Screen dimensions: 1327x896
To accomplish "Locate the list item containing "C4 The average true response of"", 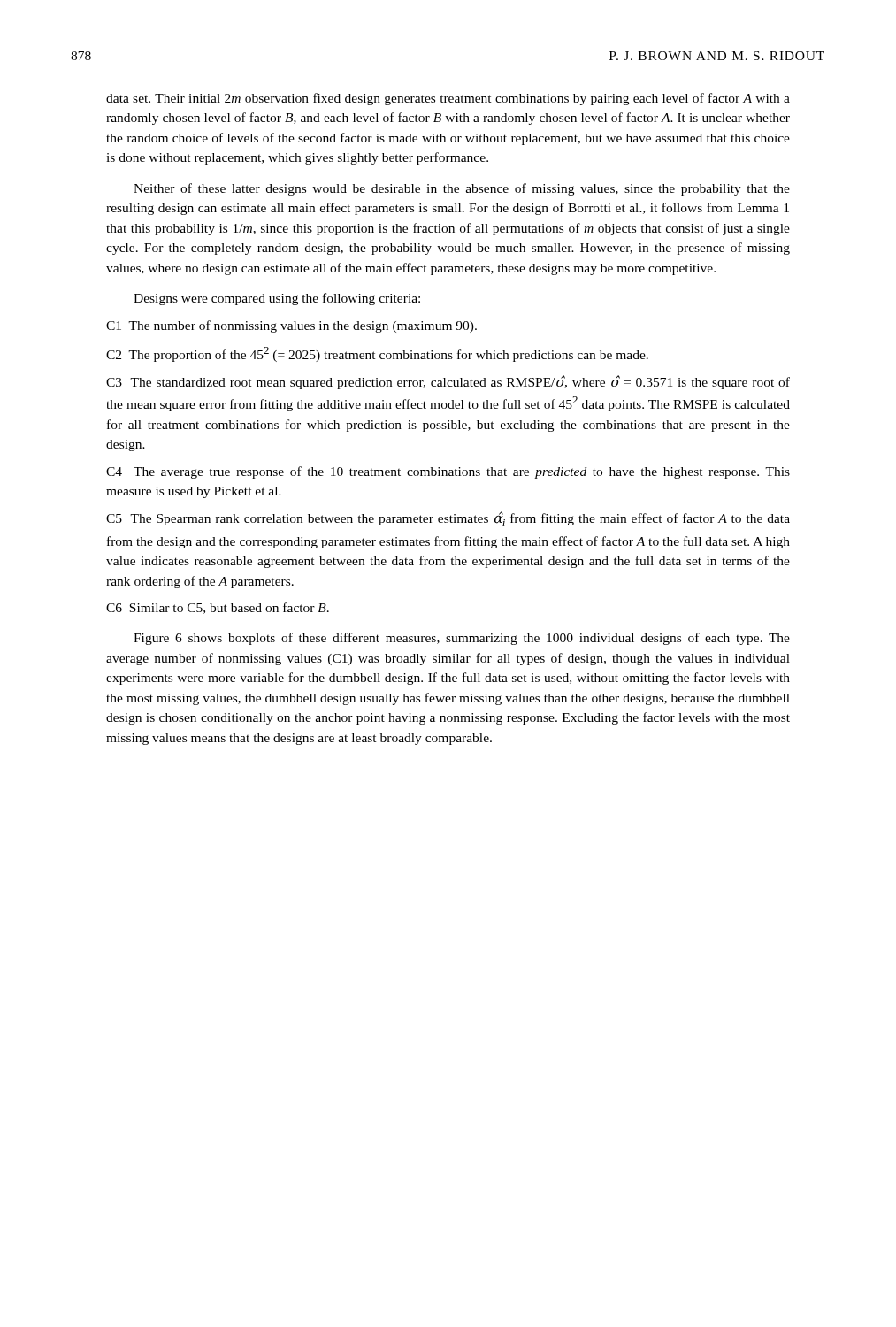I will point(448,482).
